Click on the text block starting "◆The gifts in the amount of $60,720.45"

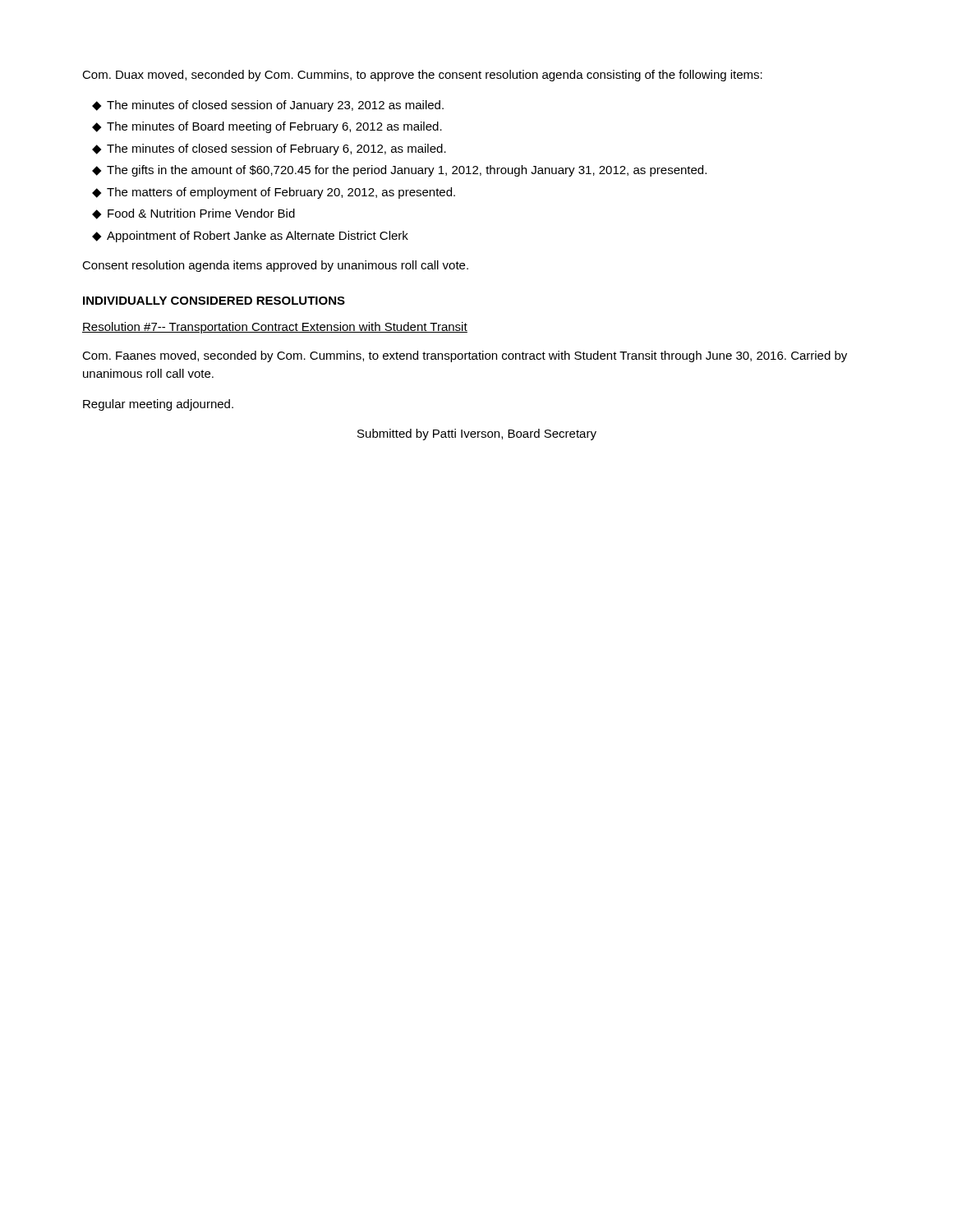[476, 170]
